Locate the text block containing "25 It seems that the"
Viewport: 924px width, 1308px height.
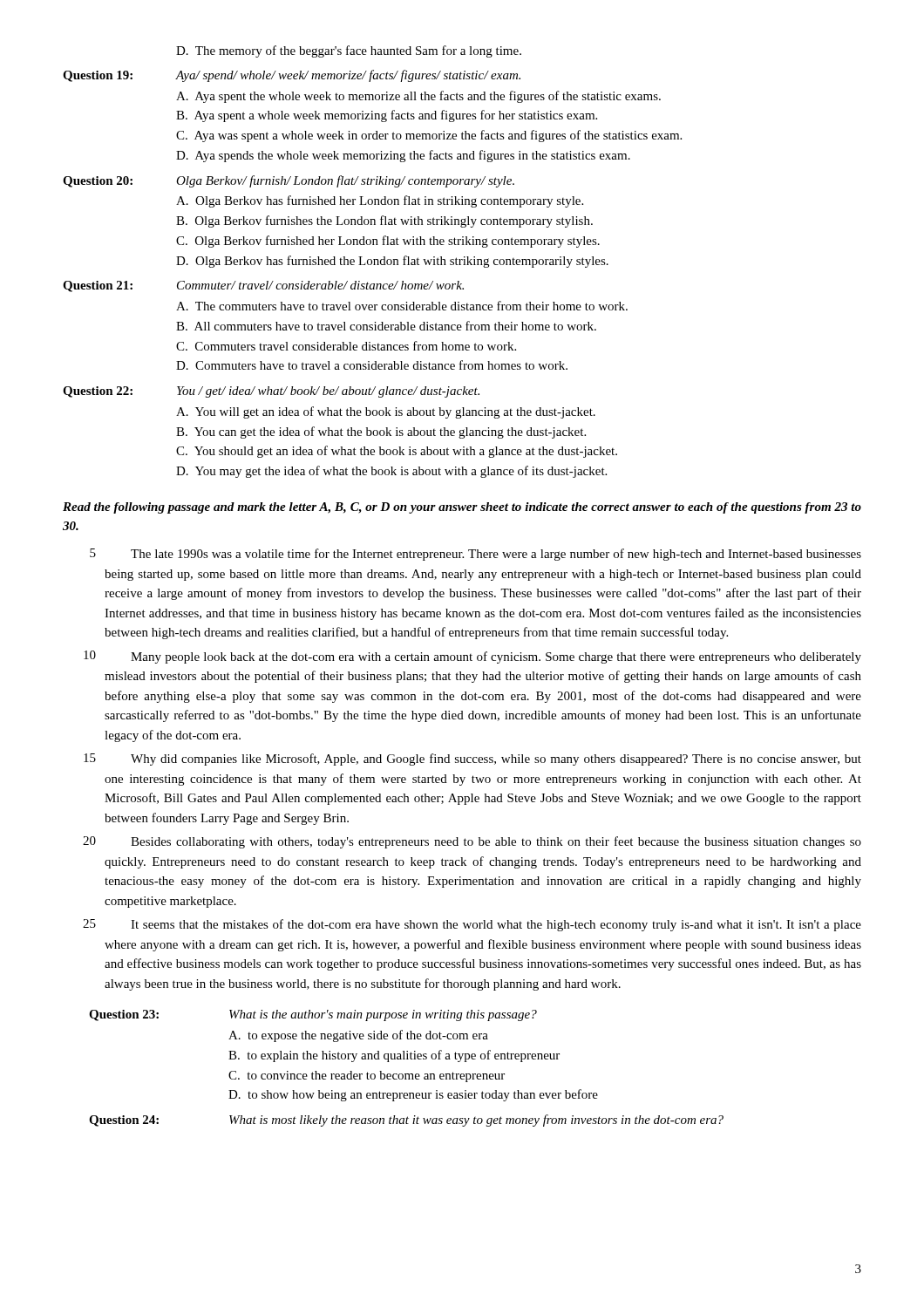click(462, 954)
